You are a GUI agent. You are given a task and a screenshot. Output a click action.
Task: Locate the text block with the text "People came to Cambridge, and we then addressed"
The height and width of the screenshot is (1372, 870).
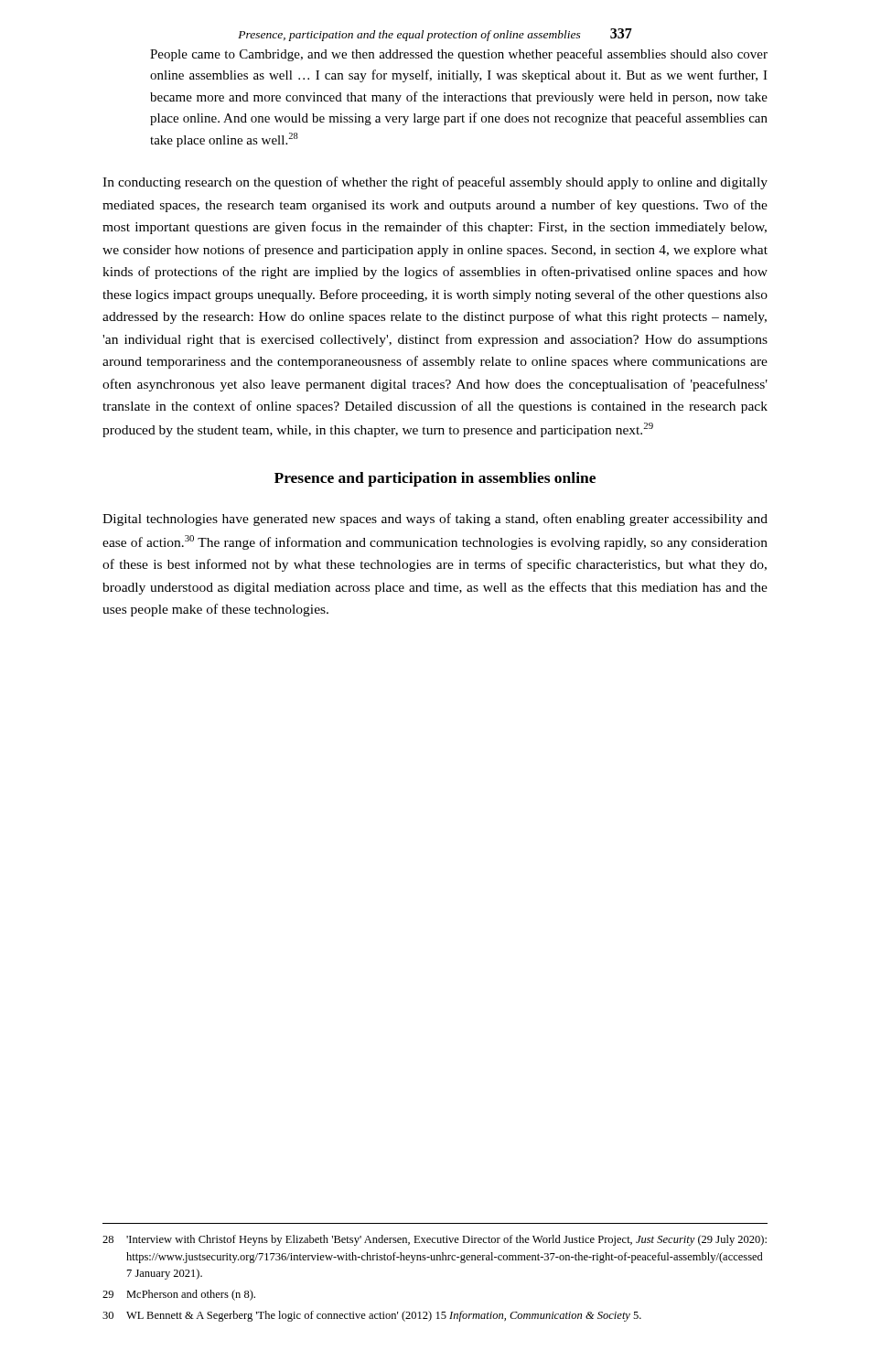(459, 97)
